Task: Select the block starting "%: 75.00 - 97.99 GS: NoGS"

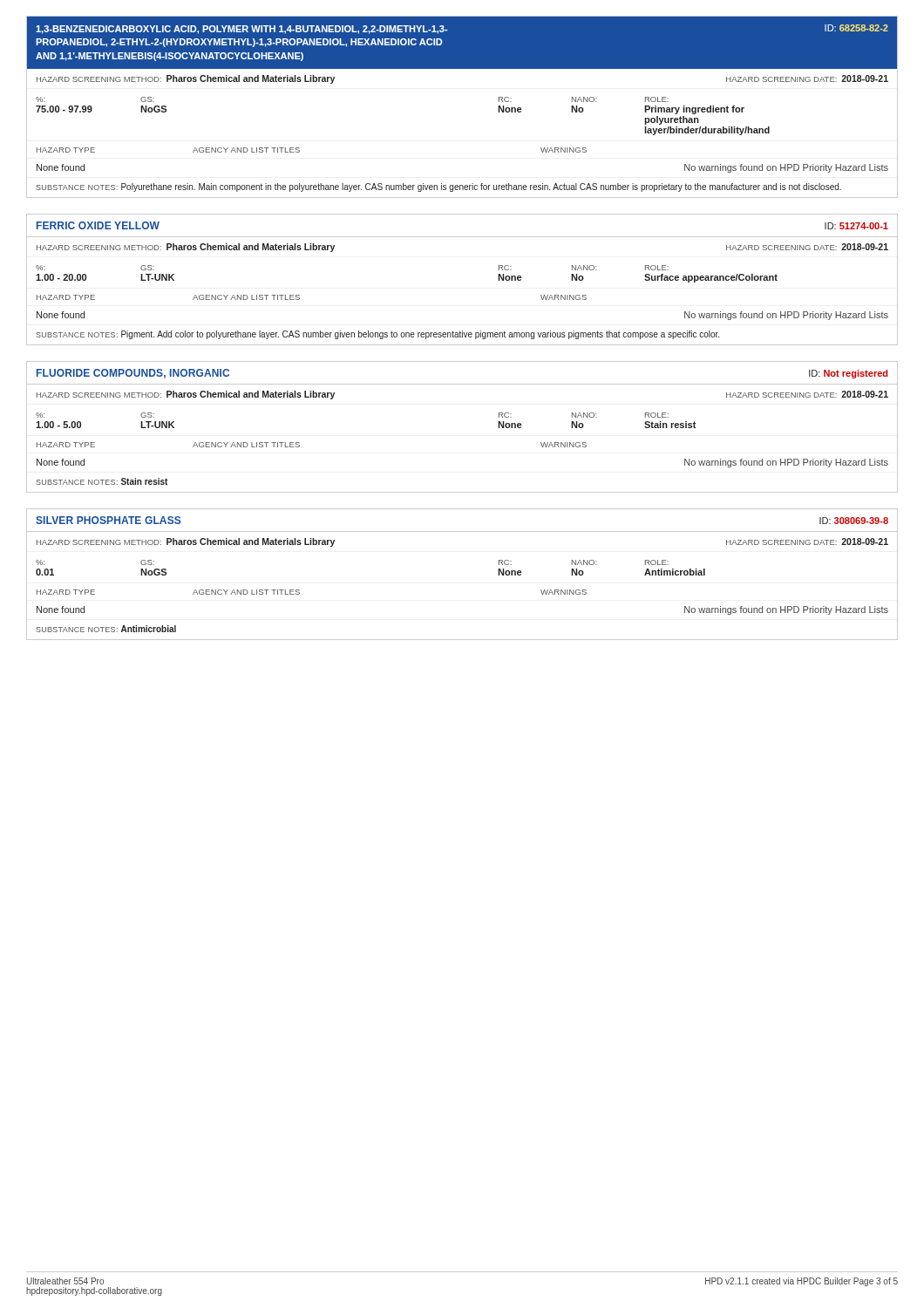Action: pos(40,99)
